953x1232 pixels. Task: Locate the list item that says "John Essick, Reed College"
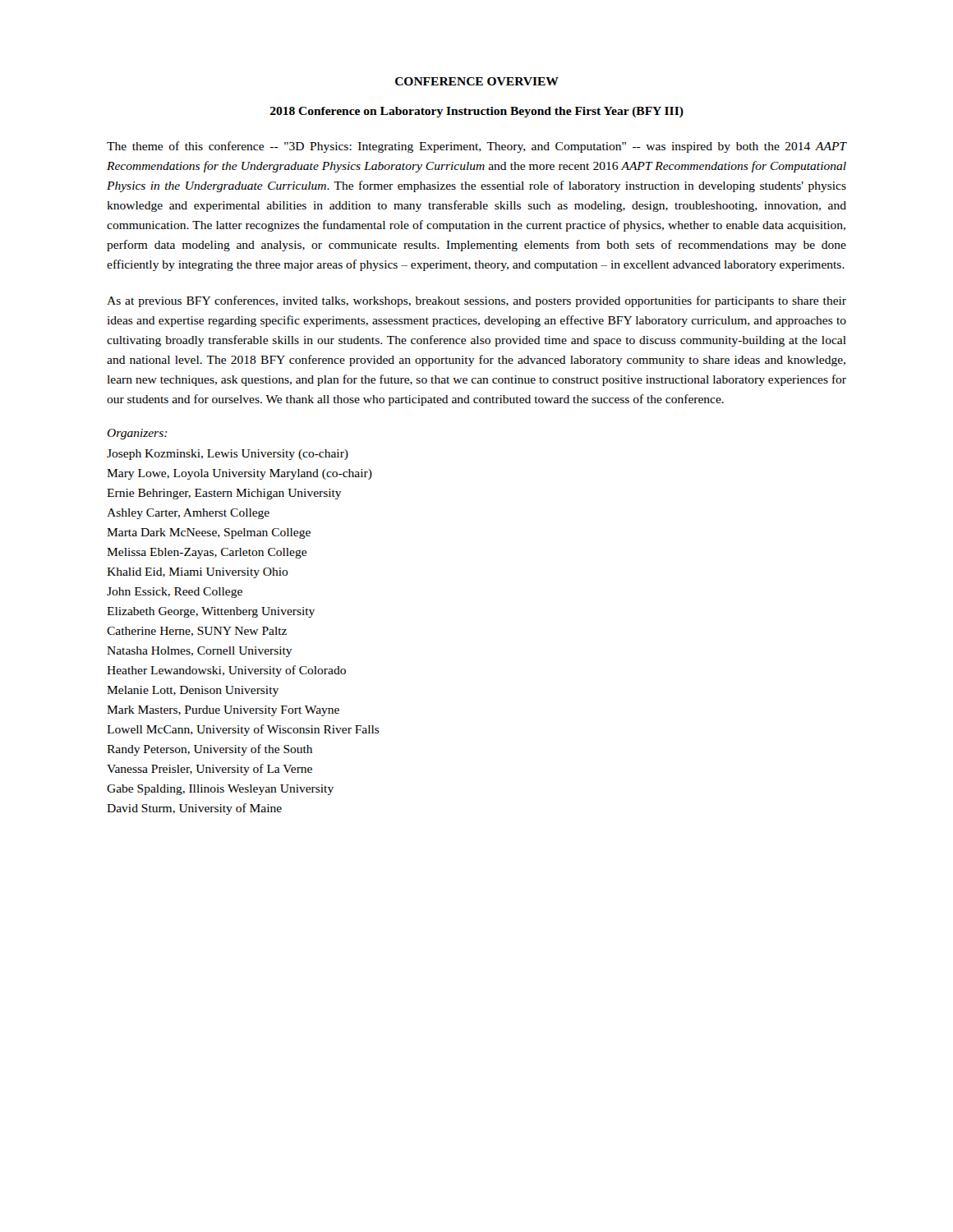tap(175, 591)
